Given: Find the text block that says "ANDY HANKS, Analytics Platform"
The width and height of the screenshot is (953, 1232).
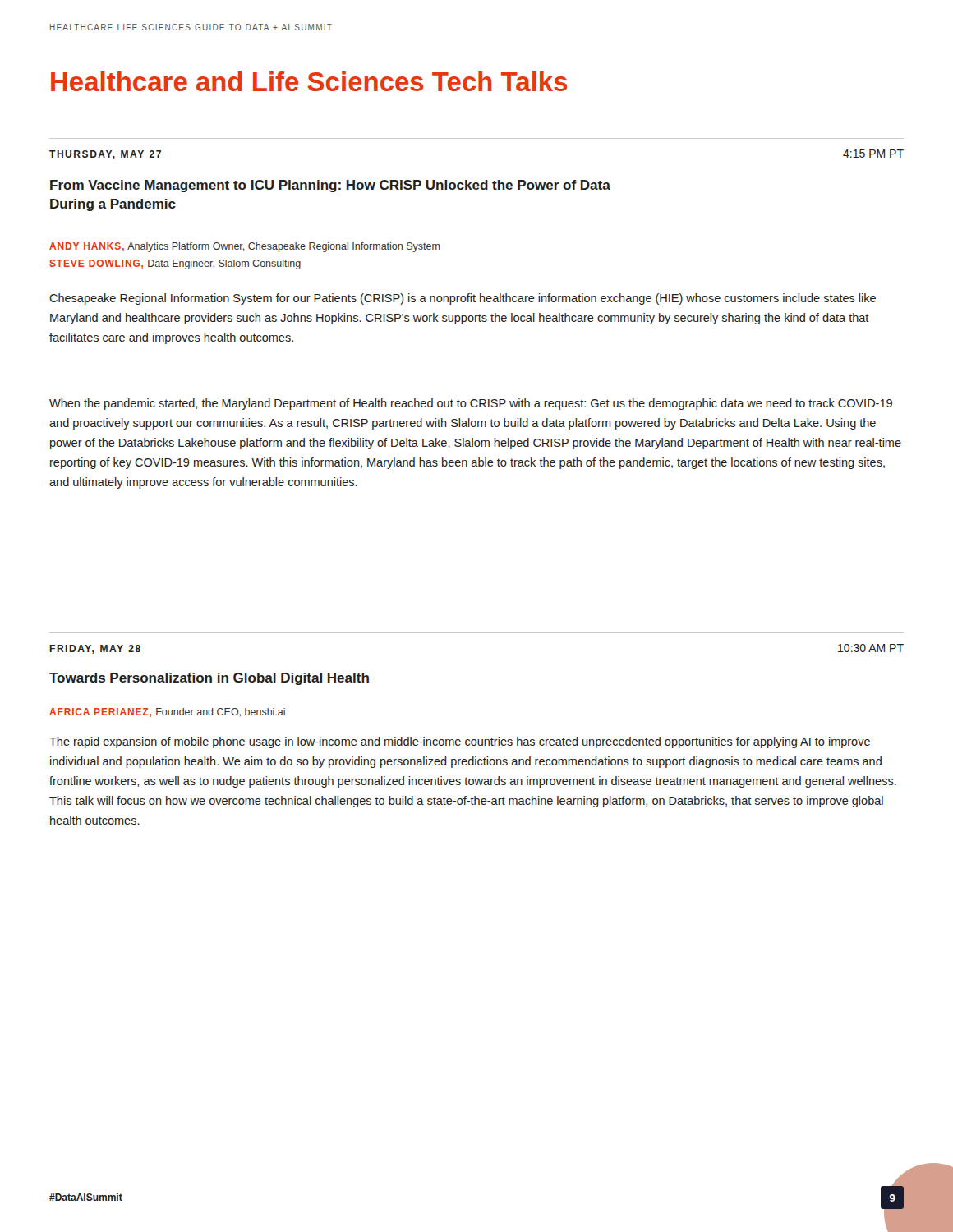Looking at the screenshot, I should coord(245,255).
